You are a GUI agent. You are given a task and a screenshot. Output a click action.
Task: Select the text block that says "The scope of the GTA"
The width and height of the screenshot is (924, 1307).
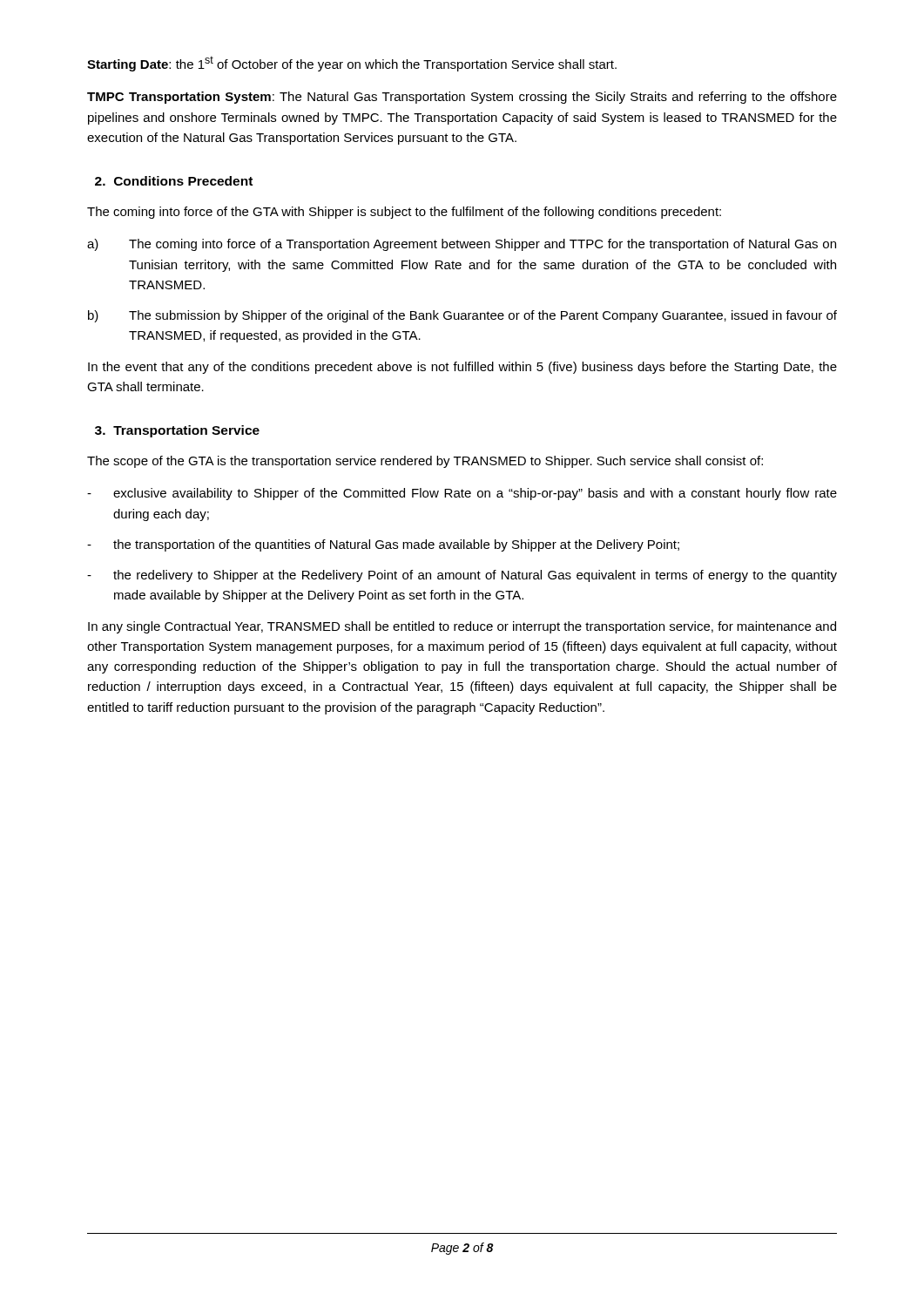tap(426, 461)
